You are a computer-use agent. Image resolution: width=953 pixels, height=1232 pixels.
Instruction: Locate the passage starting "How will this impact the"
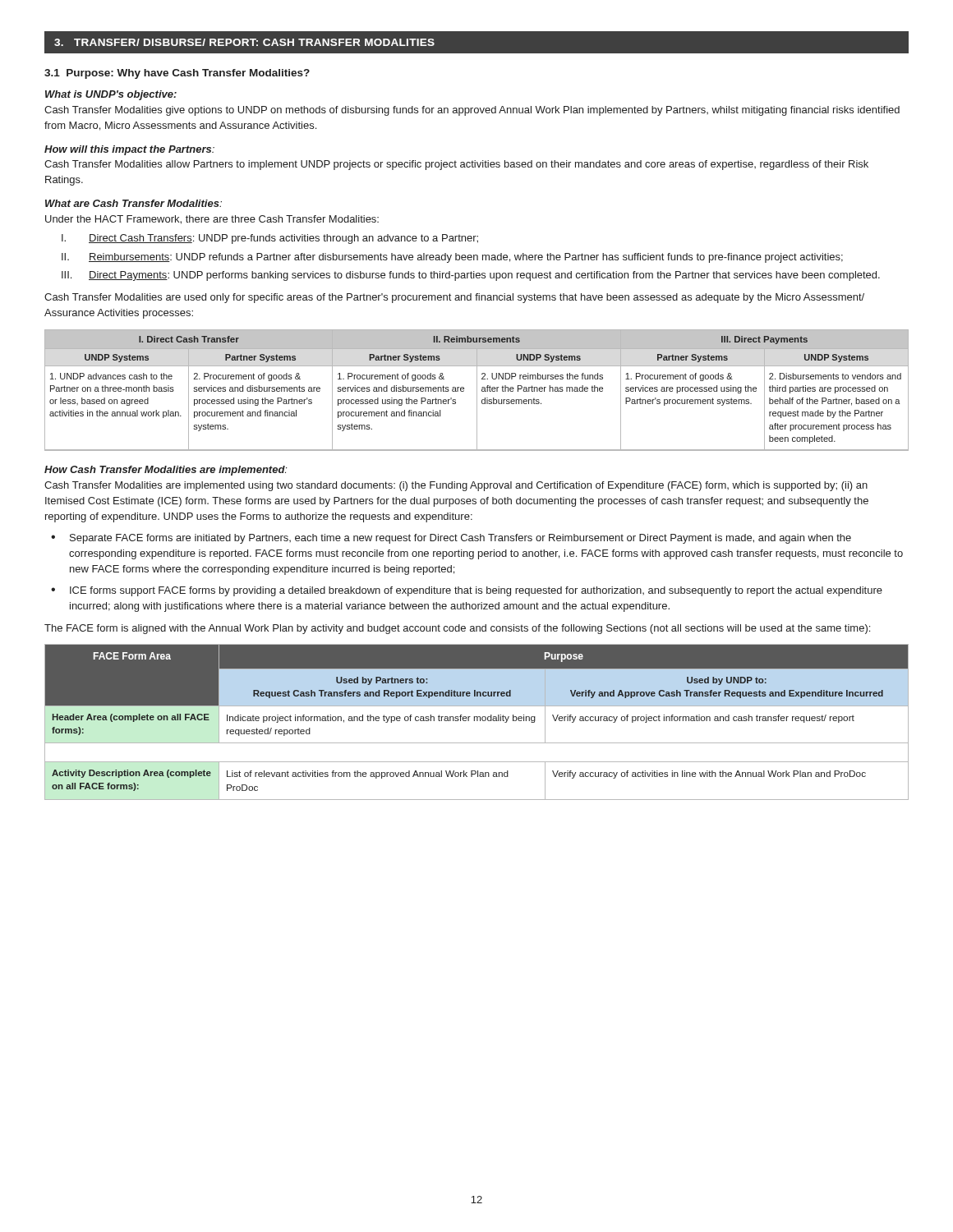click(457, 164)
